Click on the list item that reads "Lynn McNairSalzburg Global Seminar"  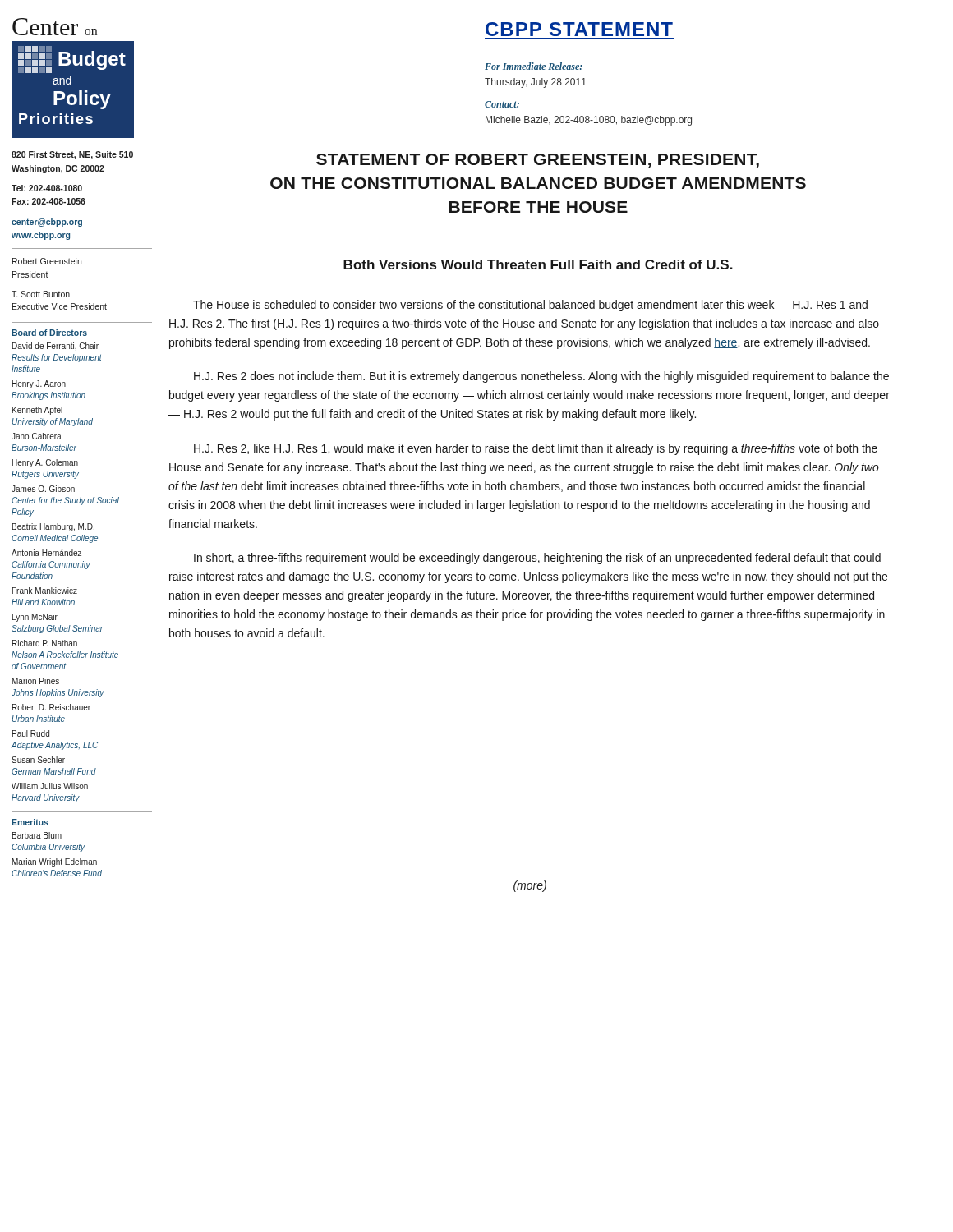[x=57, y=623]
